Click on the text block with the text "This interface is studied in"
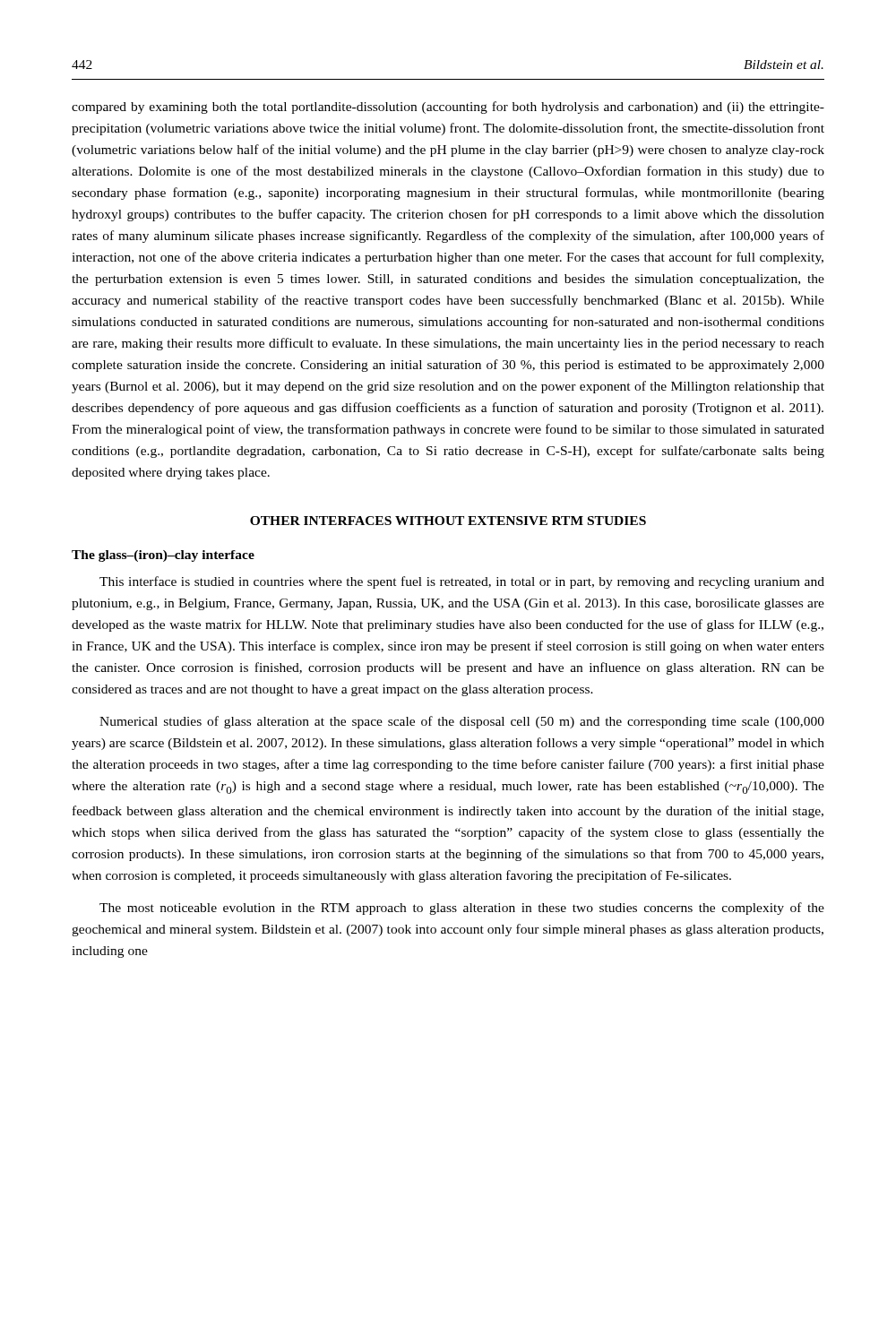The image size is (896, 1344). 448,635
